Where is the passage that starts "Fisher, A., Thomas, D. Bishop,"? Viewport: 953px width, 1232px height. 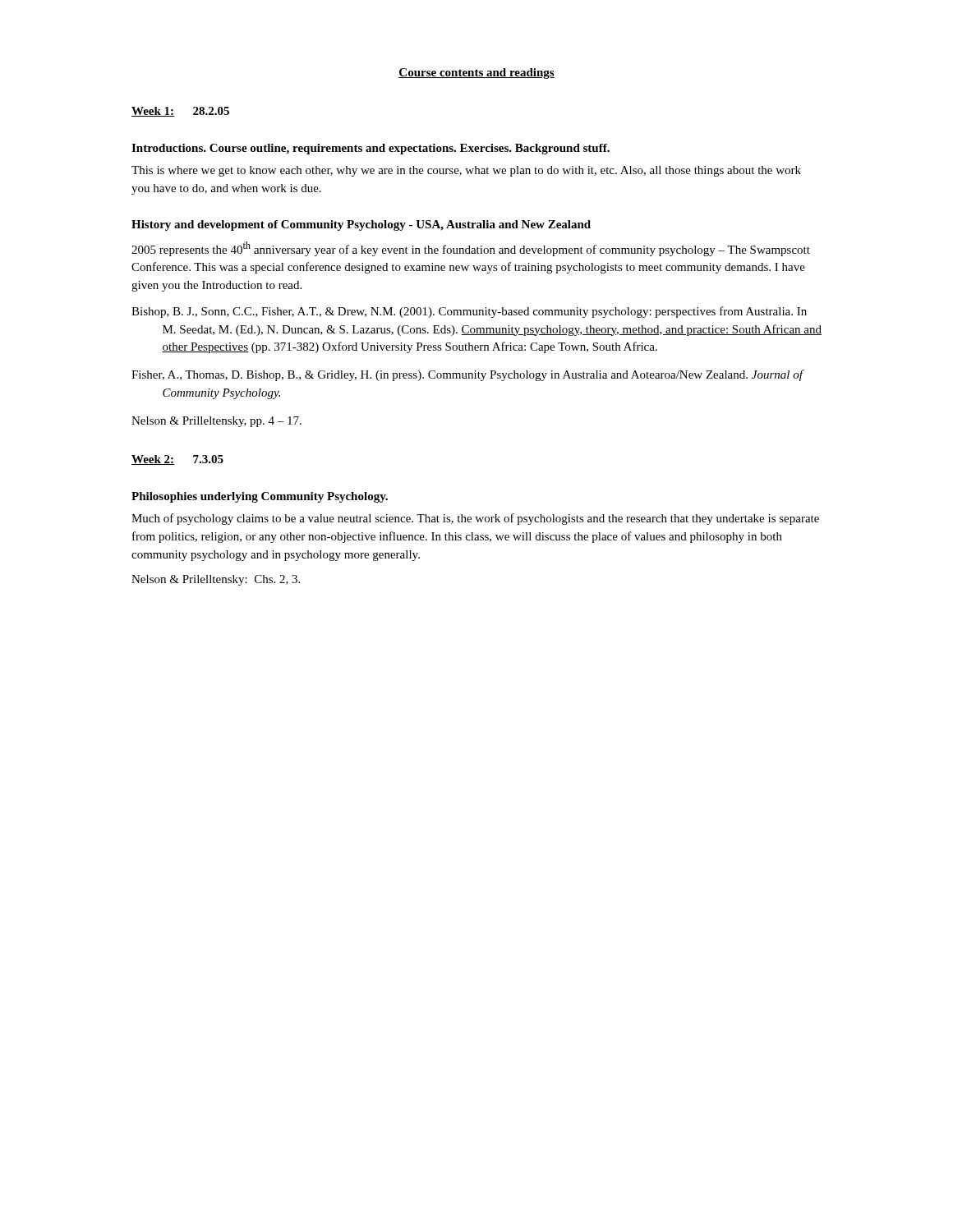[x=467, y=383]
